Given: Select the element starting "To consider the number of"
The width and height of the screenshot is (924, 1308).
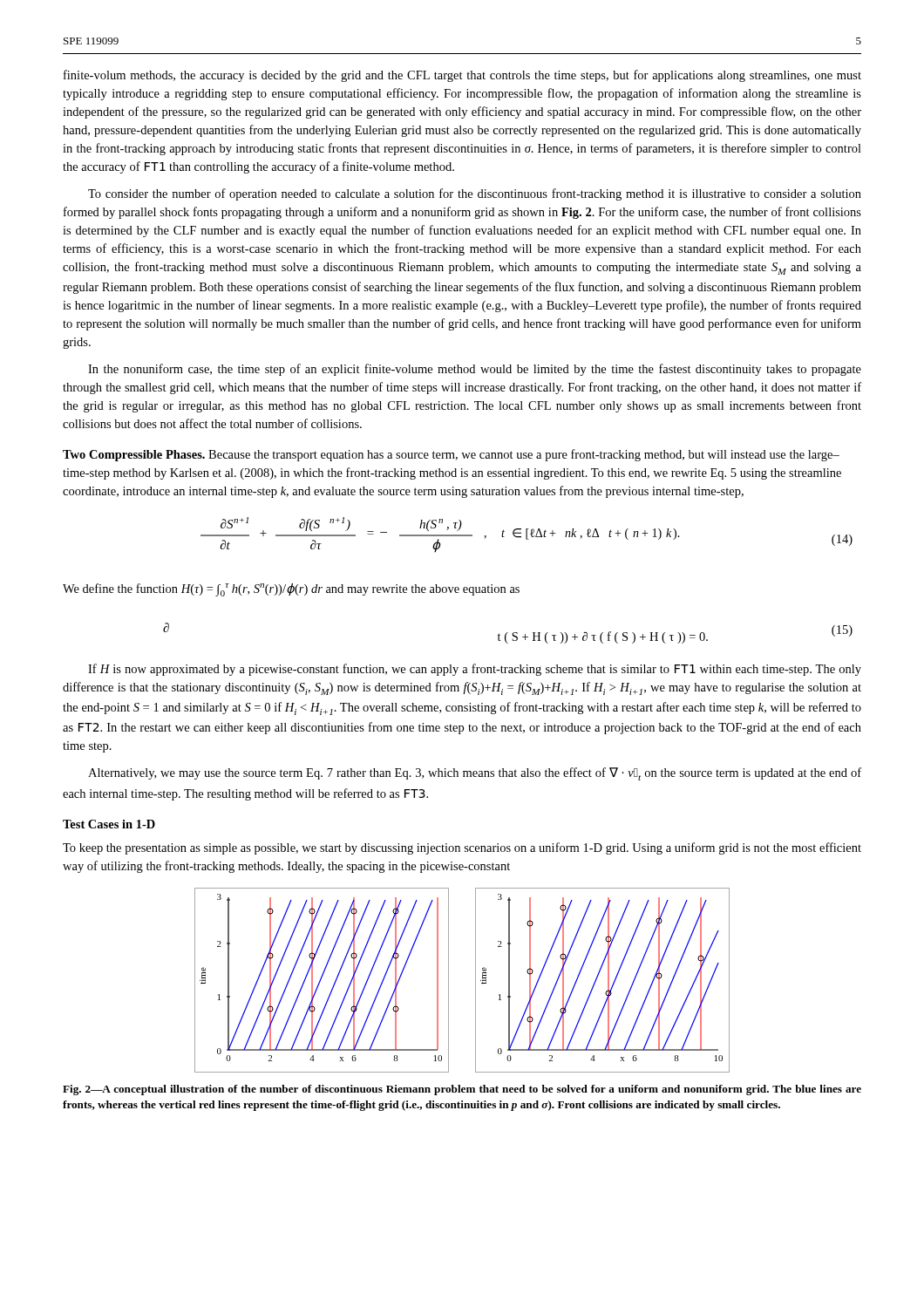Looking at the screenshot, I should click(x=462, y=268).
